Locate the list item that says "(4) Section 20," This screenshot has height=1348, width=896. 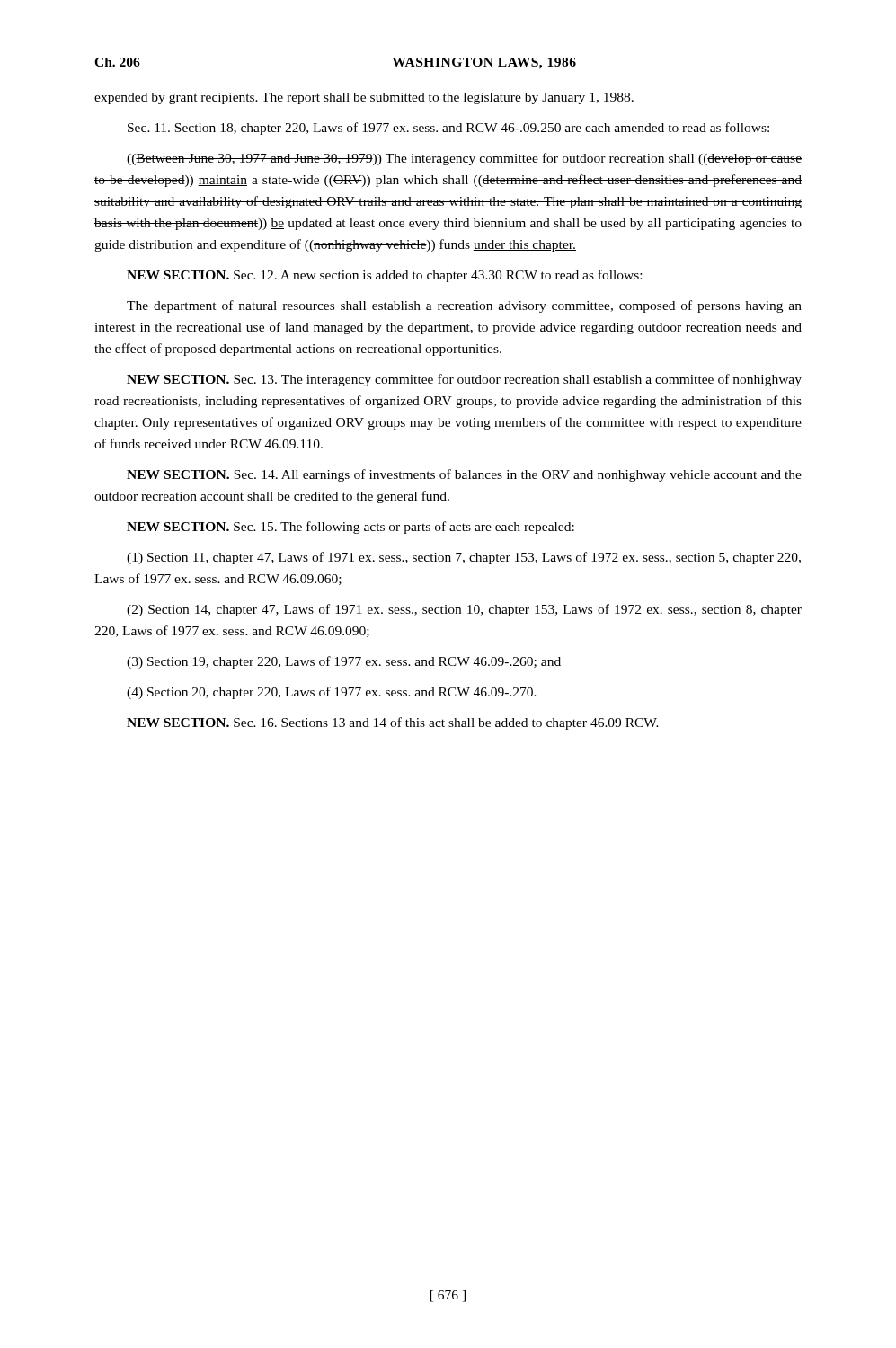click(x=332, y=692)
